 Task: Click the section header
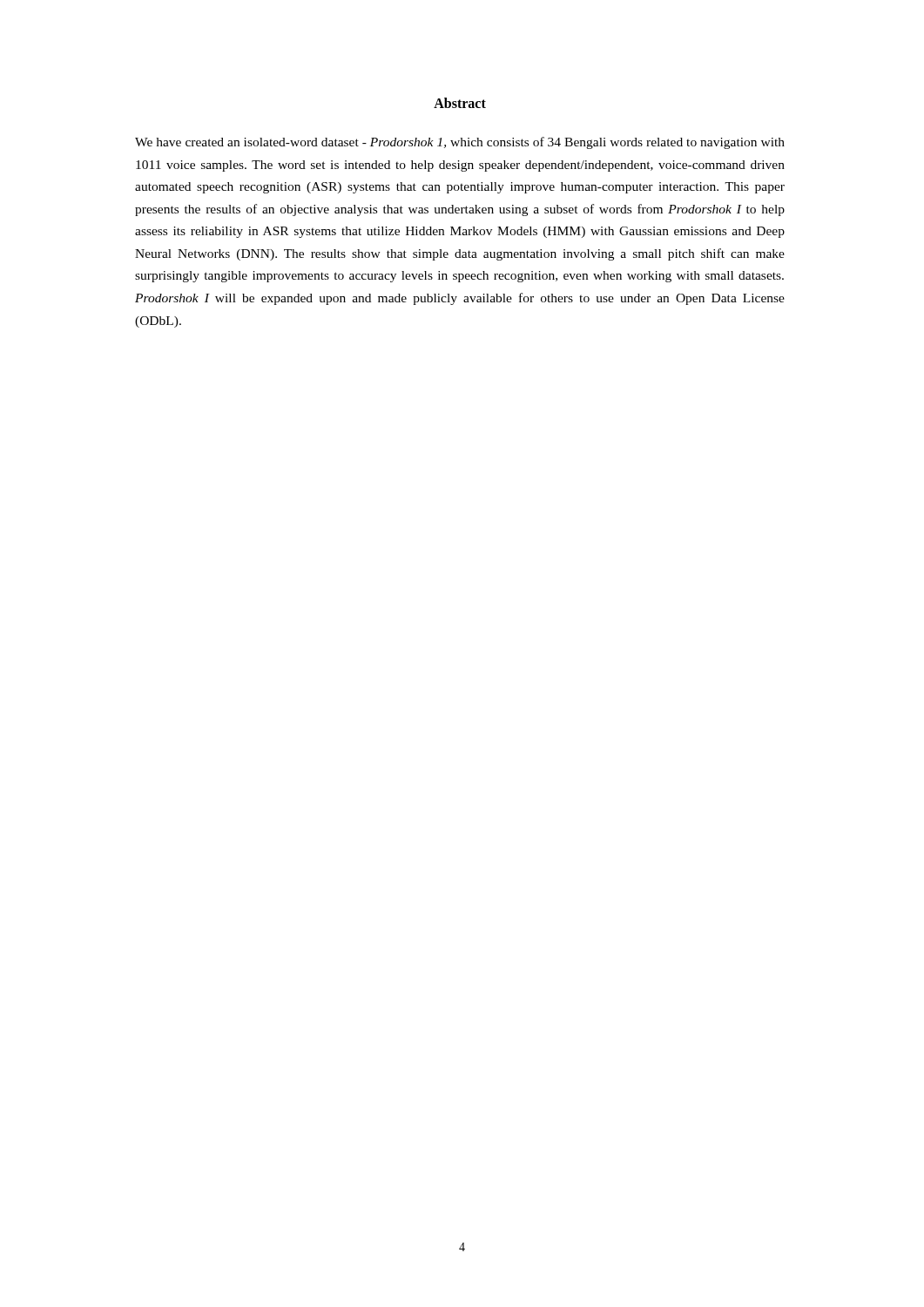(x=460, y=103)
